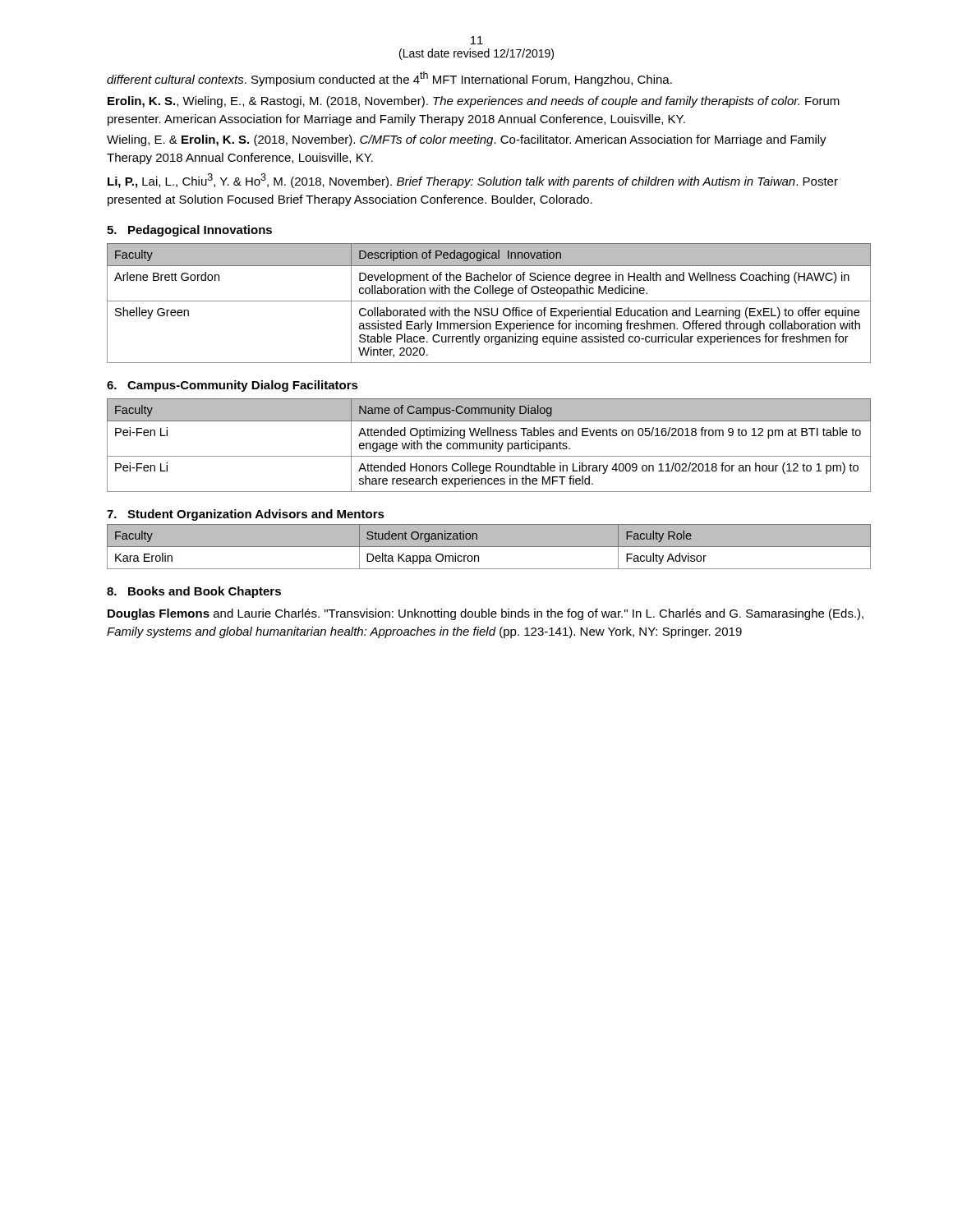Find the table that mentions "Description of Pedagogical"

(476, 303)
